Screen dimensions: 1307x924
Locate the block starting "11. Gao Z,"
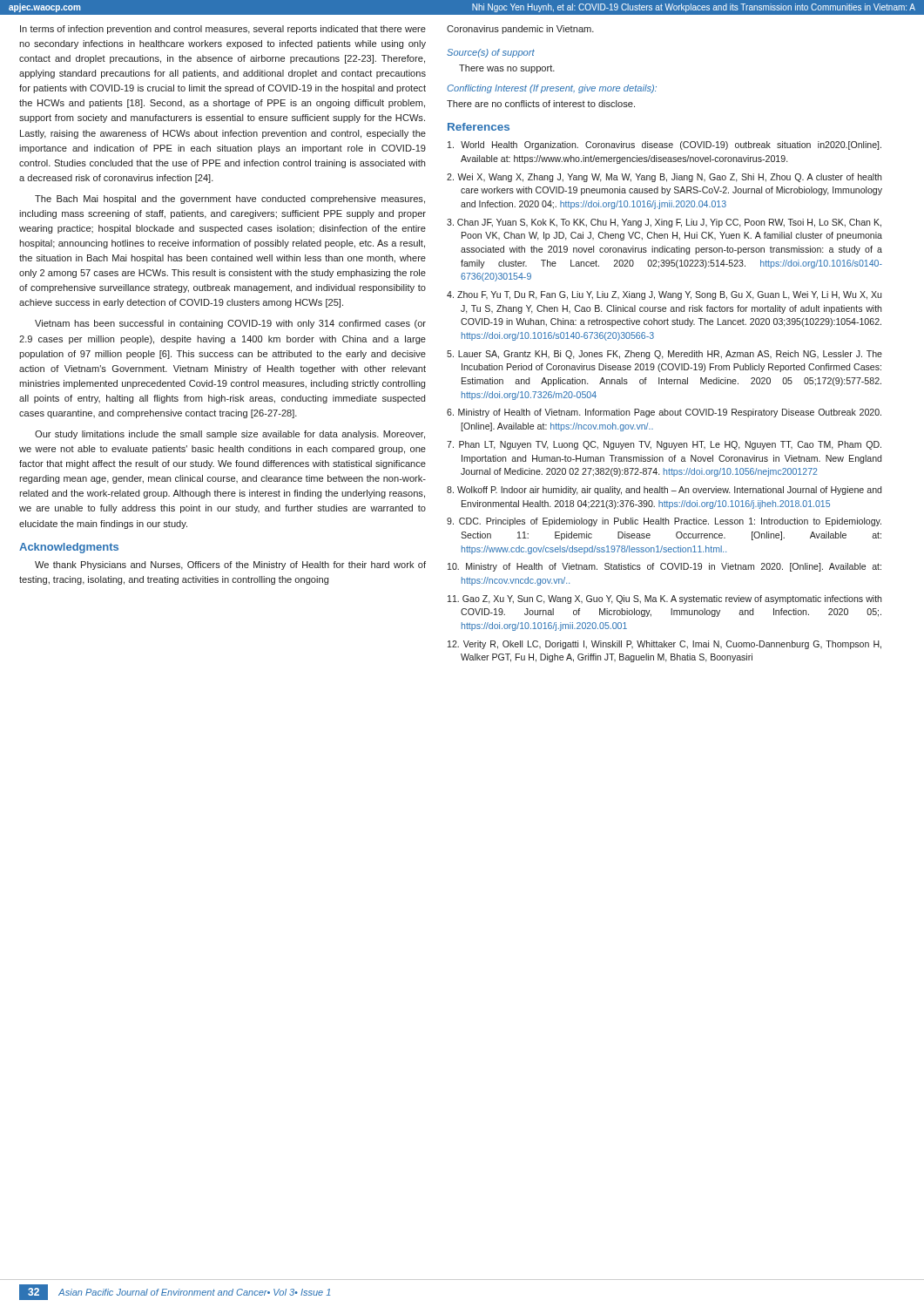coord(664,612)
